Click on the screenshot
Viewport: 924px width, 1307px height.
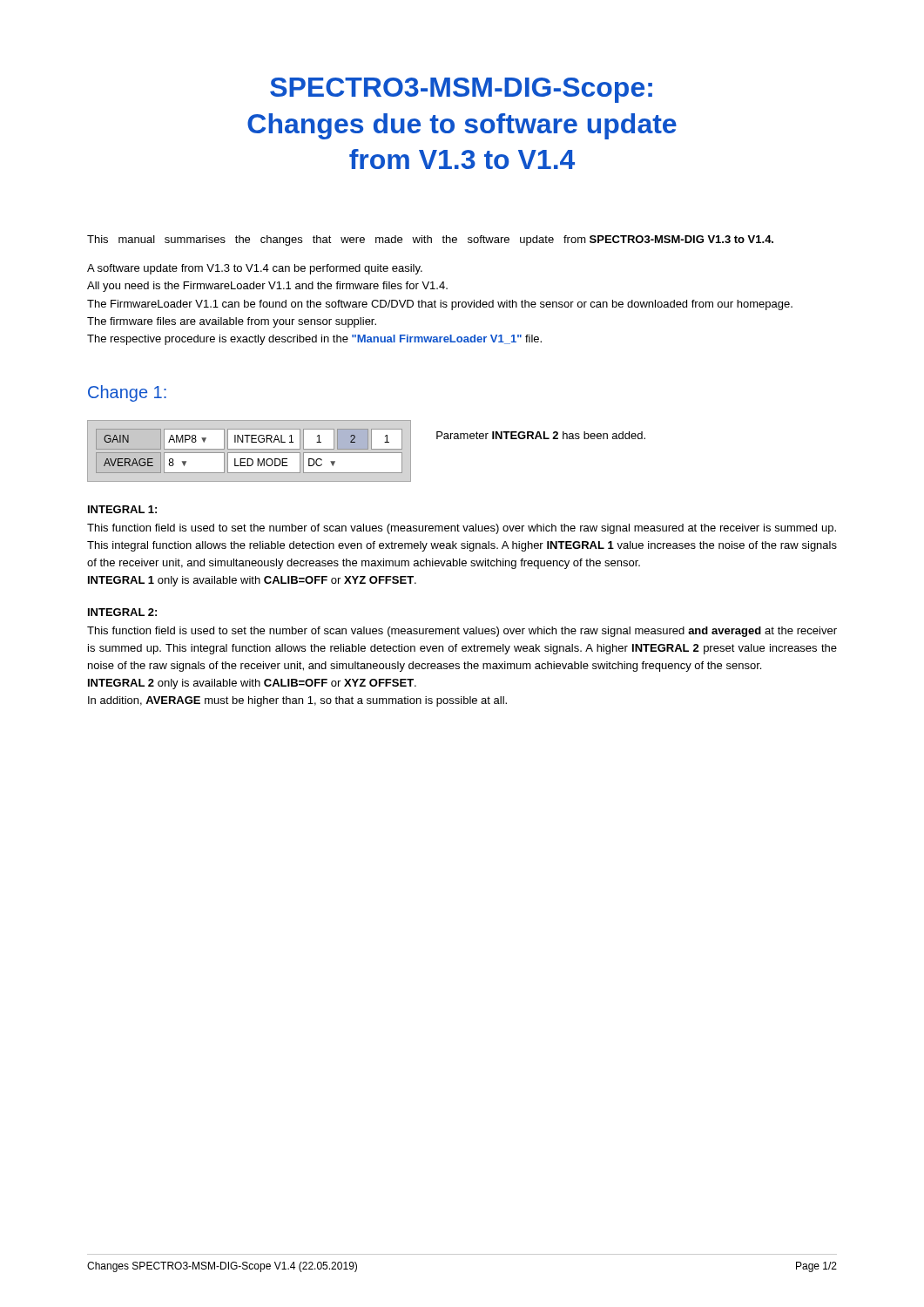[x=249, y=451]
